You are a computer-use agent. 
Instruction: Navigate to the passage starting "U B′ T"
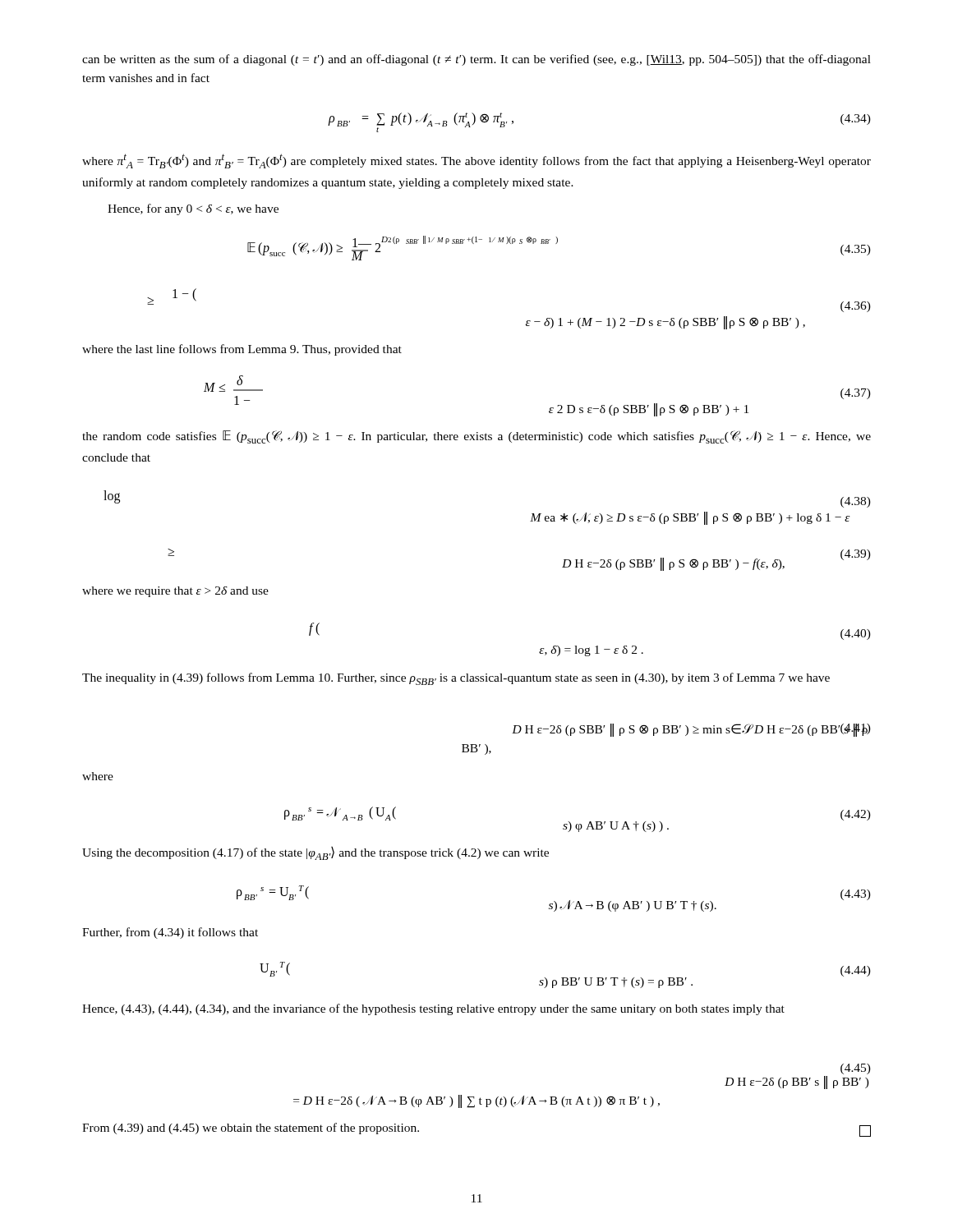coord(565,970)
